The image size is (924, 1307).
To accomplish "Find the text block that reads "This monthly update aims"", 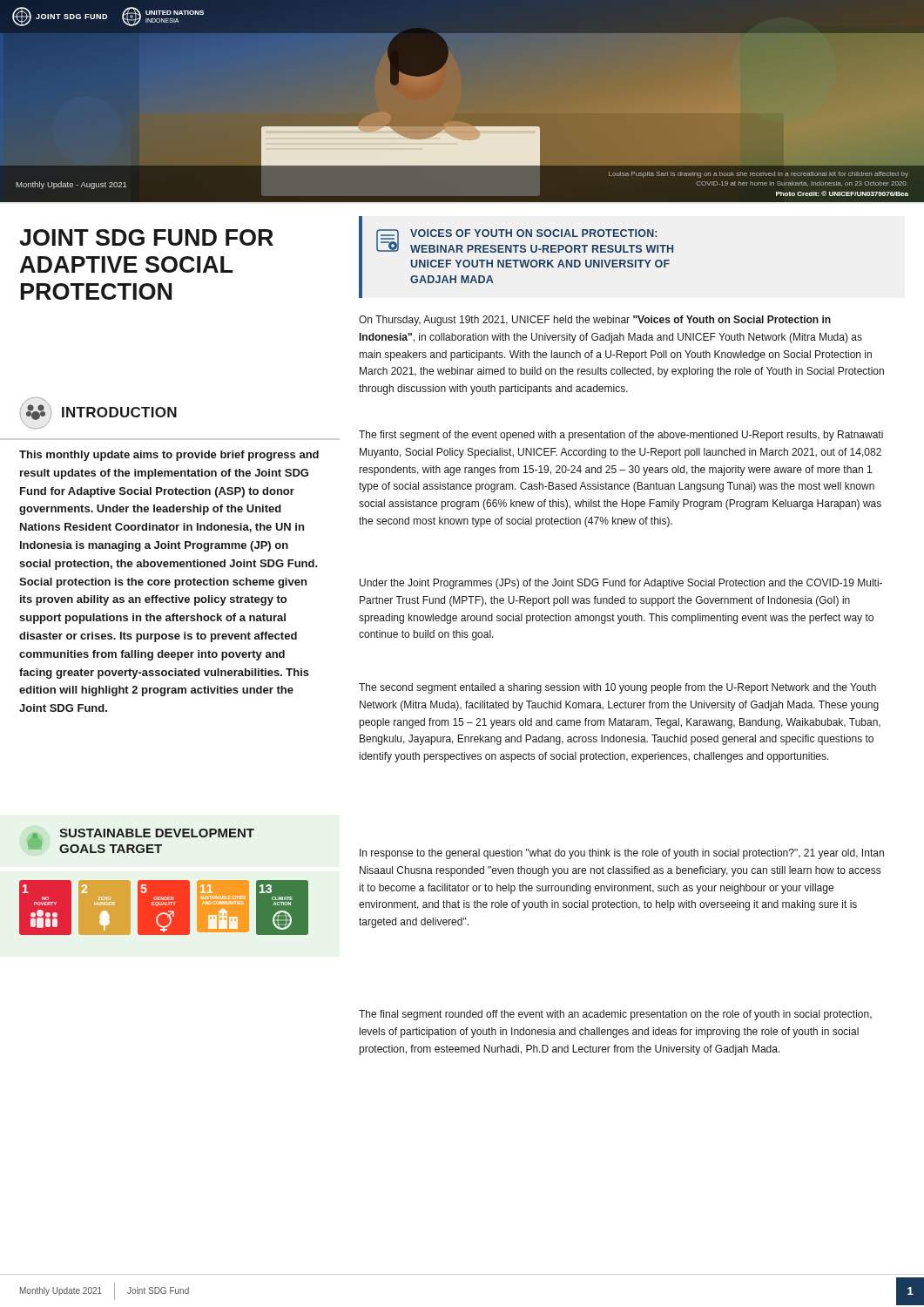I will (170, 582).
